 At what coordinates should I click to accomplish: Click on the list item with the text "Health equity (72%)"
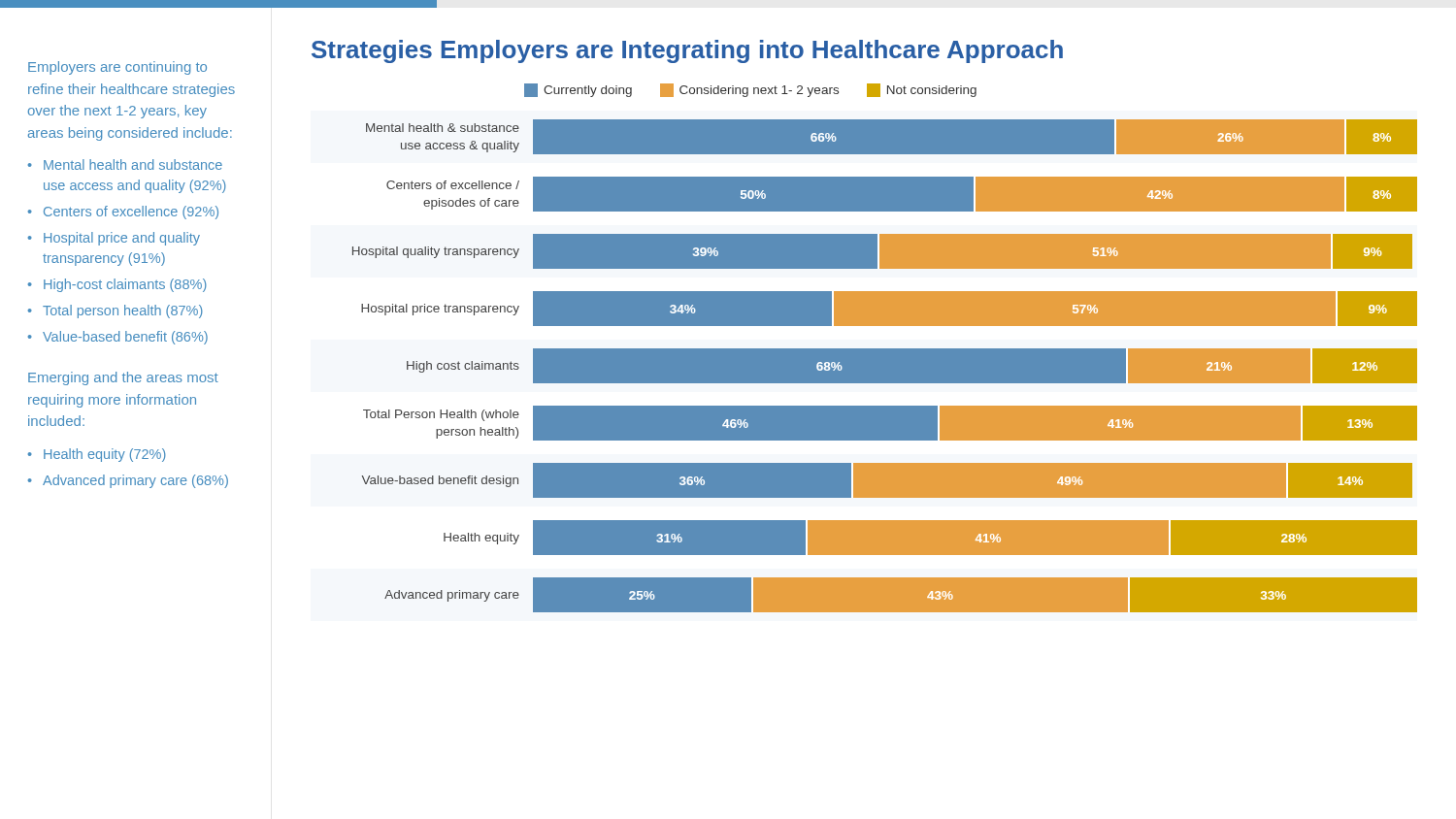pyautogui.click(x=104, y=454)
